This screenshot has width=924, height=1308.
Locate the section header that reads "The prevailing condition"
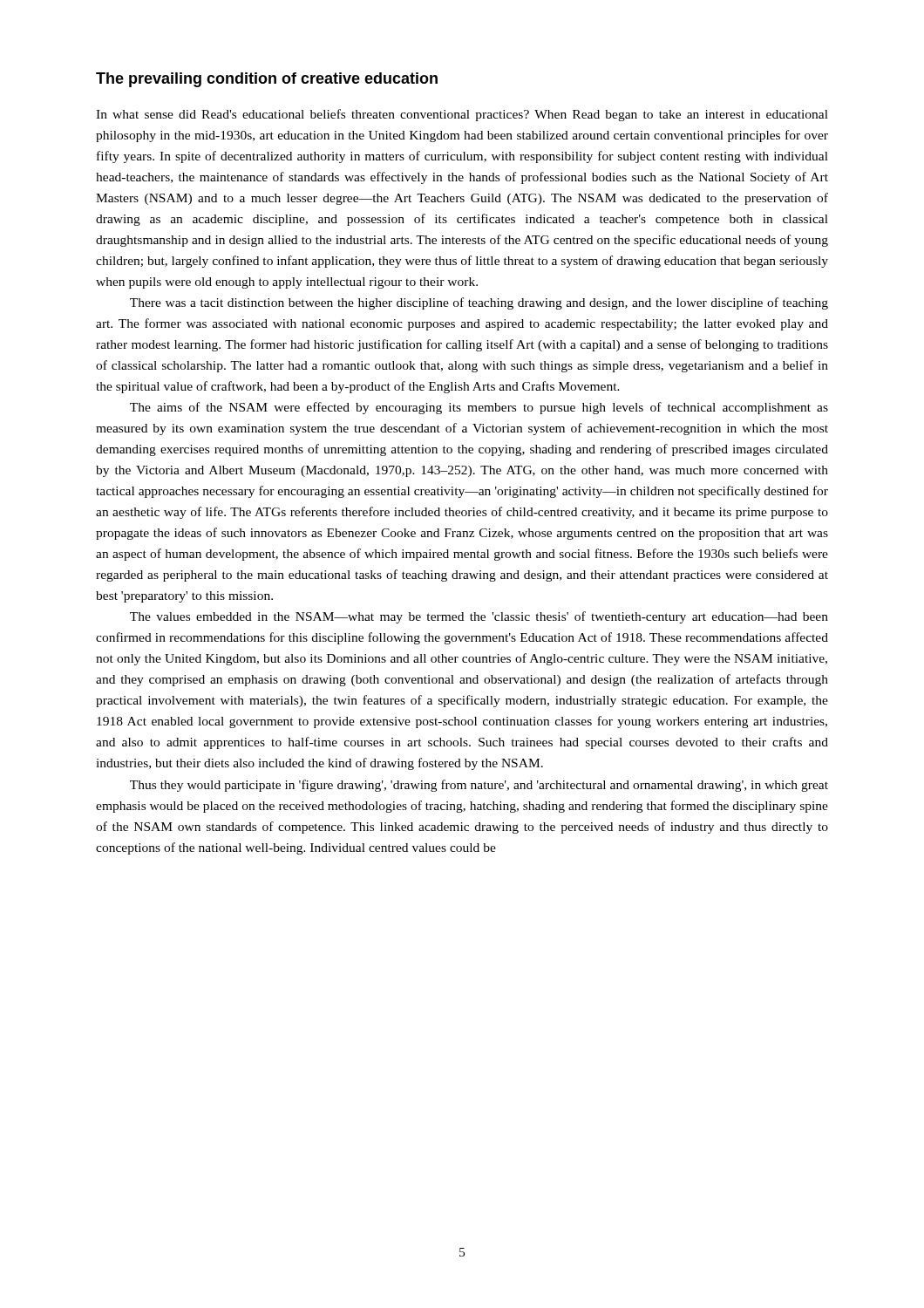click(x=267, y=78)
